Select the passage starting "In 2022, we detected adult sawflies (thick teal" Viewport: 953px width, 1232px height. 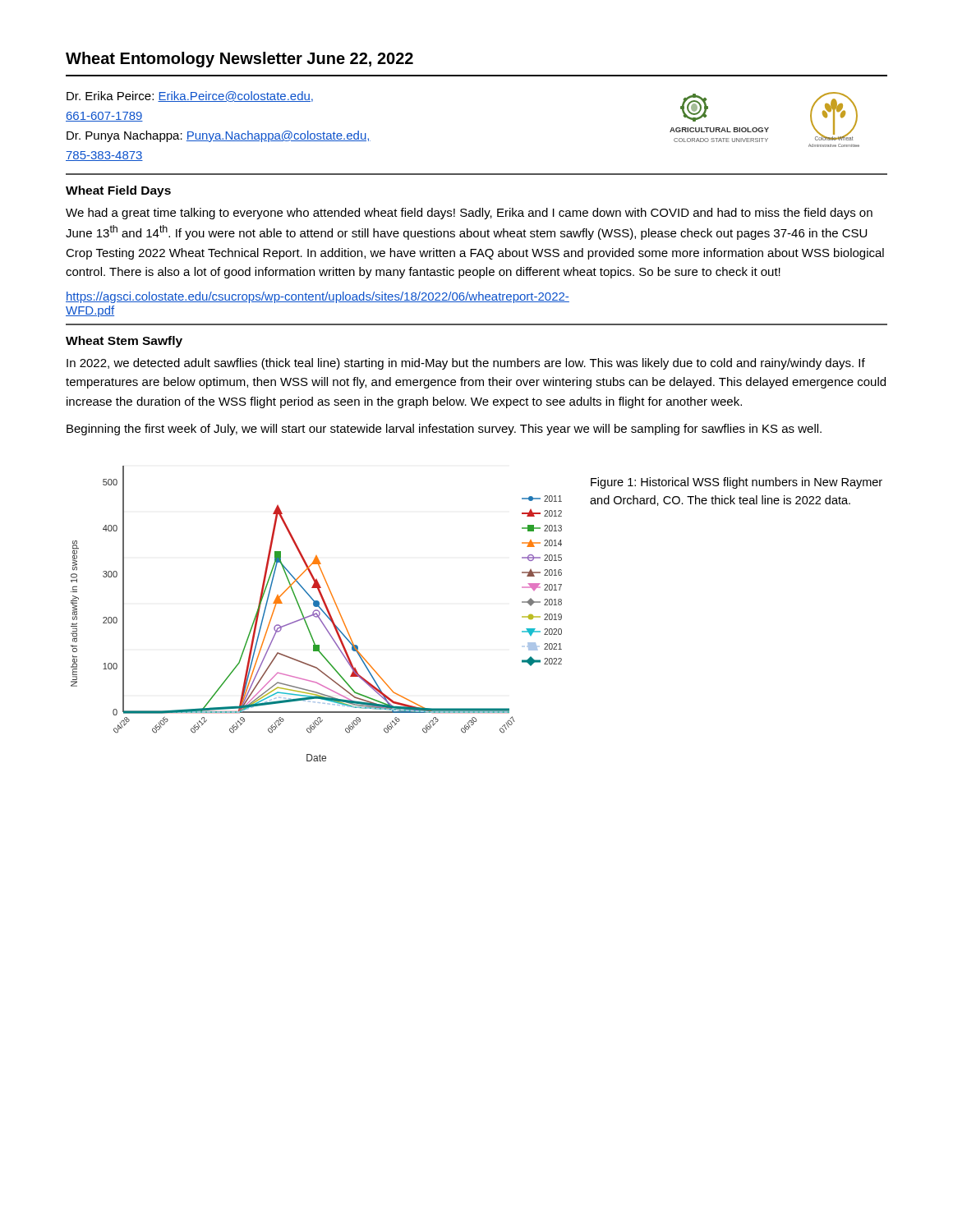tap(476, 382)
